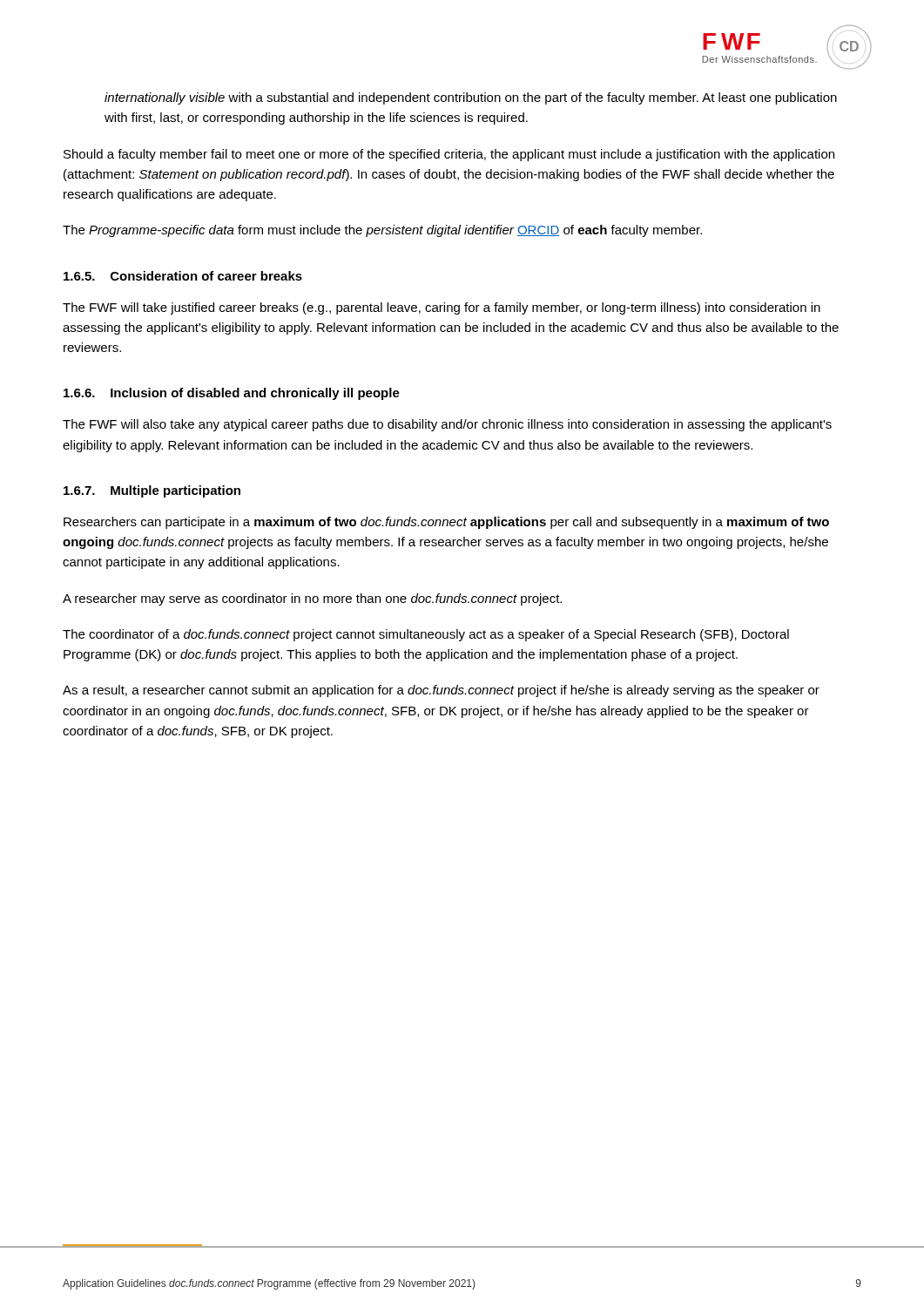Find the passage starting "Researchers can participate in a maximum"

[446, 542]
